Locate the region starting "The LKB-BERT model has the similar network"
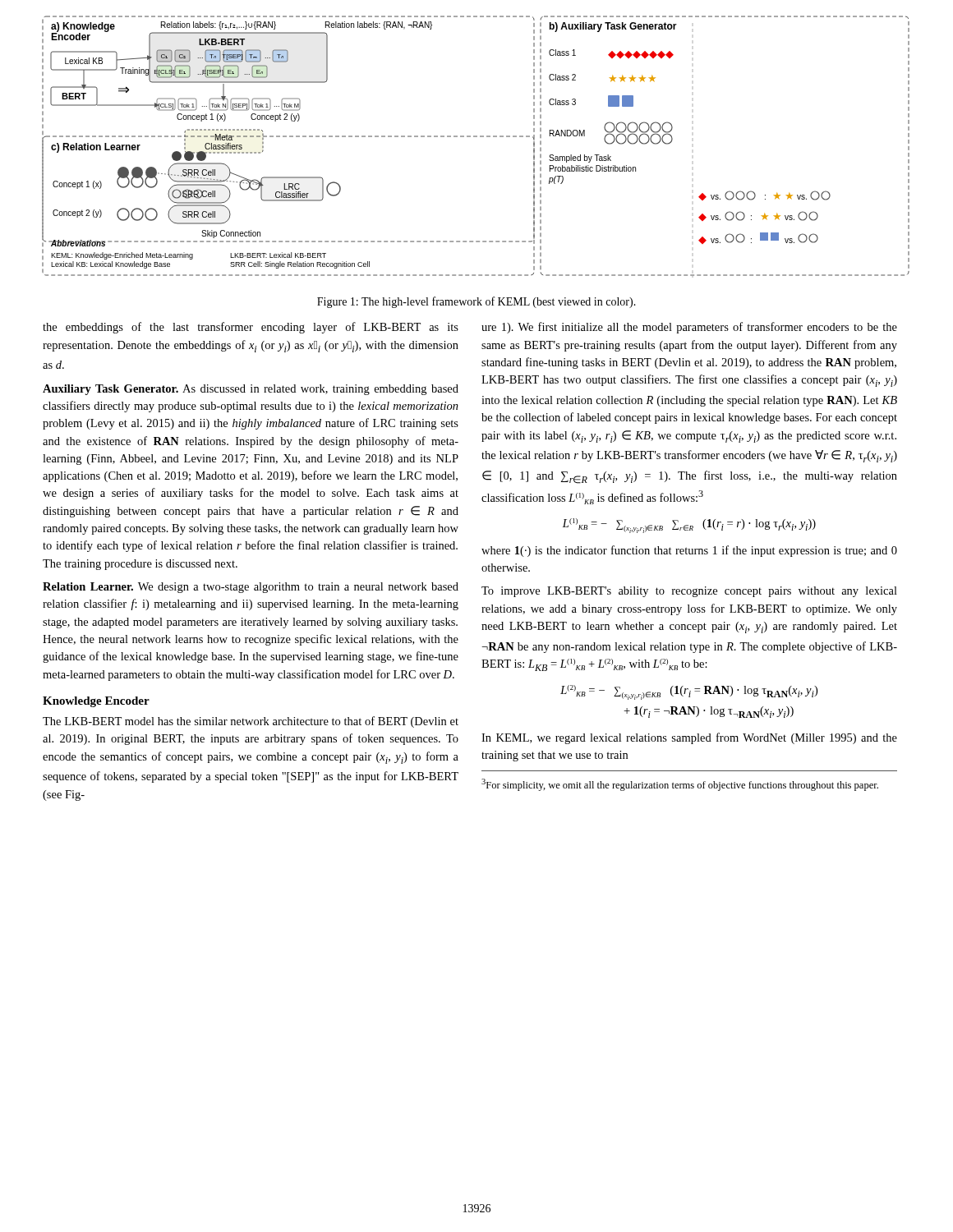Viewport: 953px width, 1232px height. pos(251,757)
